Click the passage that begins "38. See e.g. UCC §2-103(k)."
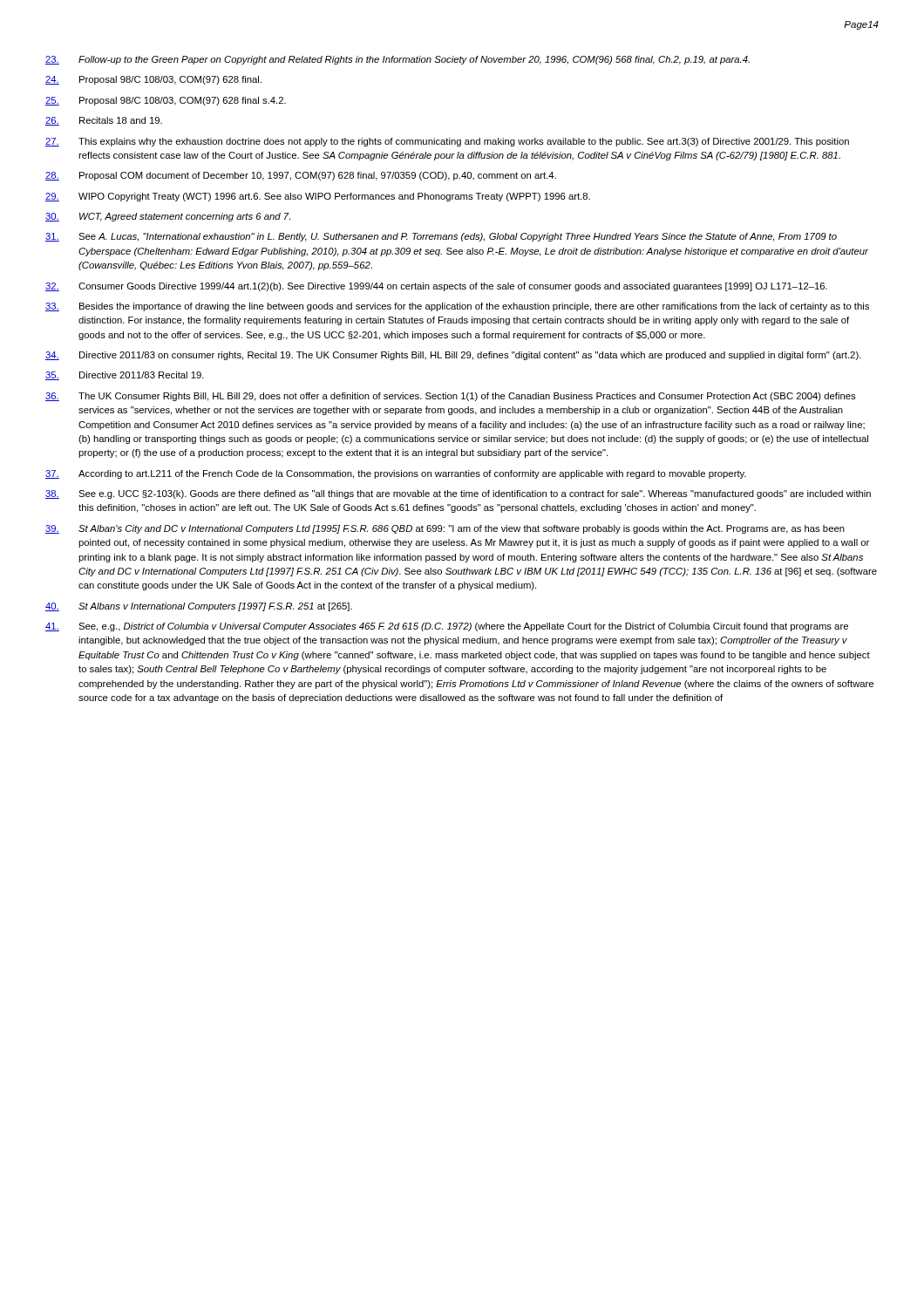This screenshot has height=1308, width=924. click(x=462, y=501)
